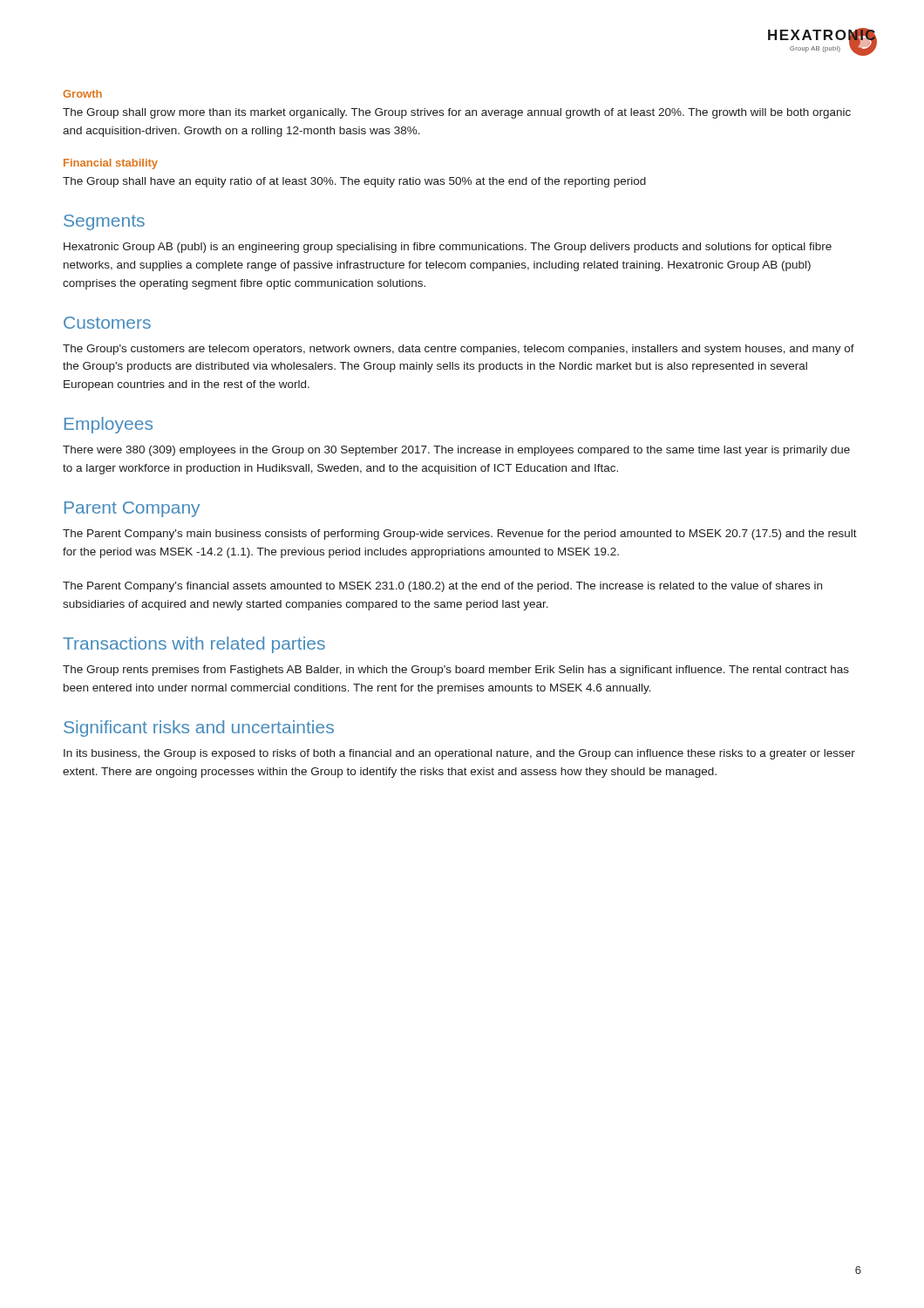Find "Transactions with related parties" on this page
Image resolution: width=924 pixels, height=1308 pixels.
tap(194, 643)
